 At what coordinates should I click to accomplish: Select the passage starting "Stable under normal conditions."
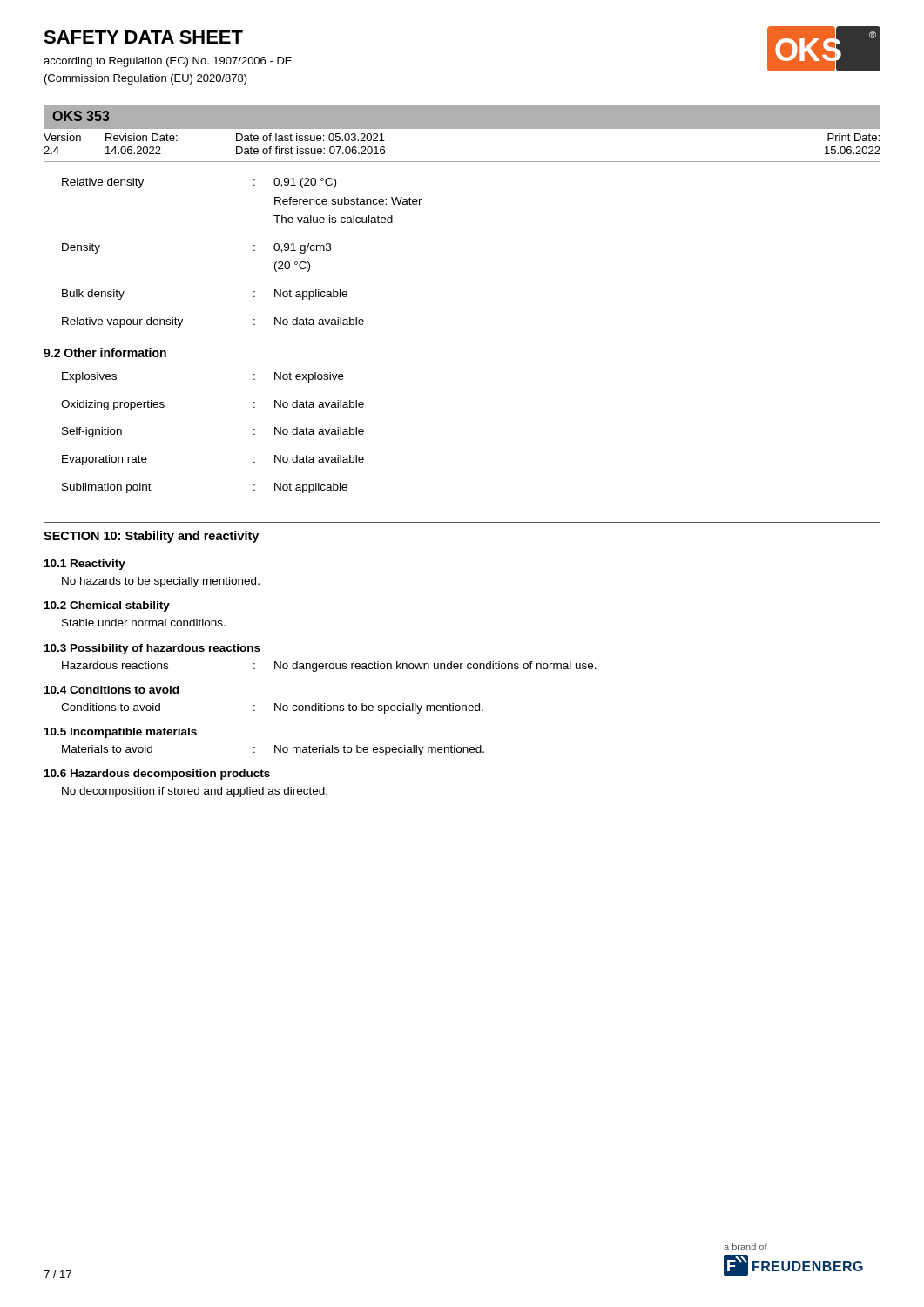click(x=144, y=623)
